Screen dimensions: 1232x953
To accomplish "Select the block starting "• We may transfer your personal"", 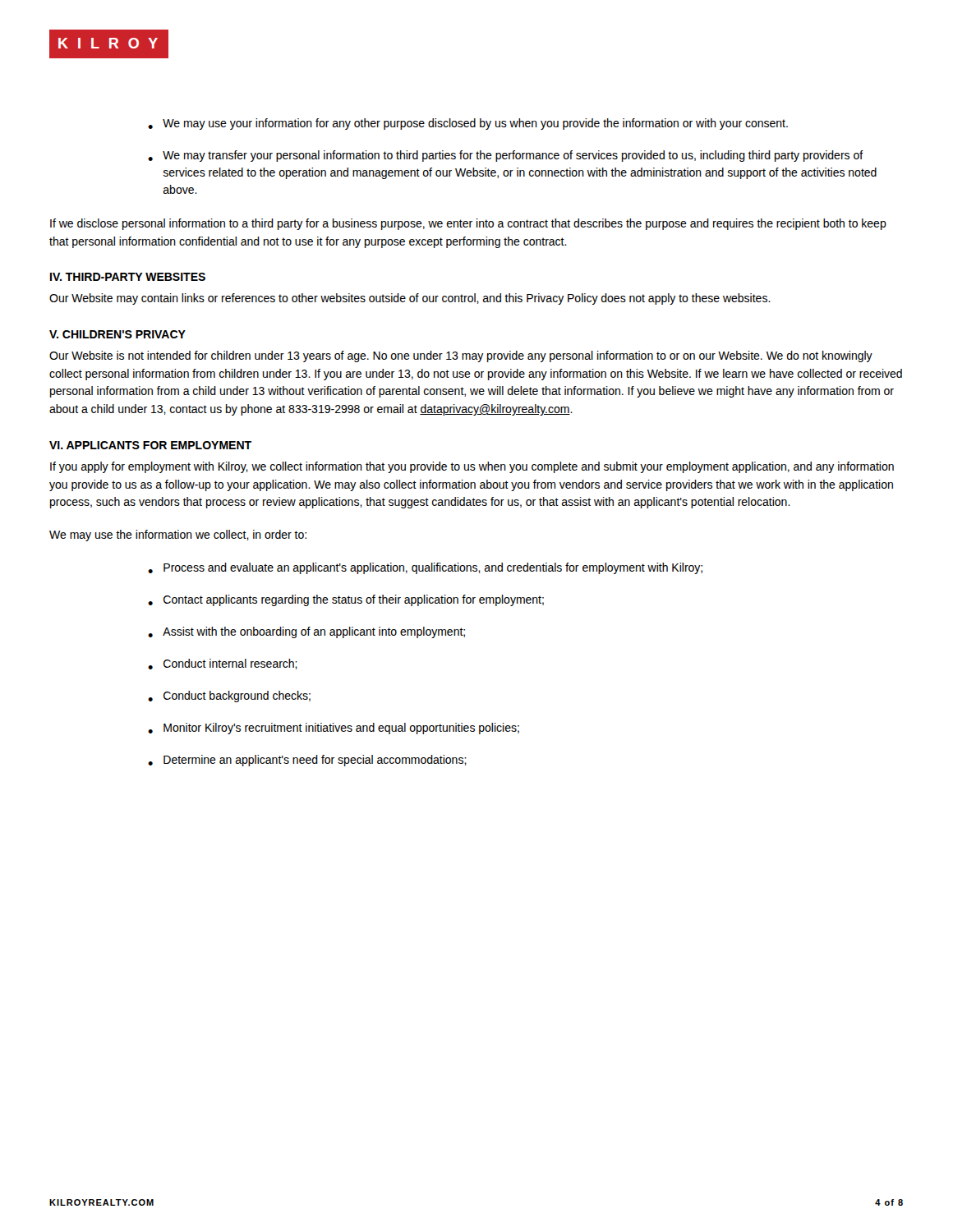I will 526,173.
